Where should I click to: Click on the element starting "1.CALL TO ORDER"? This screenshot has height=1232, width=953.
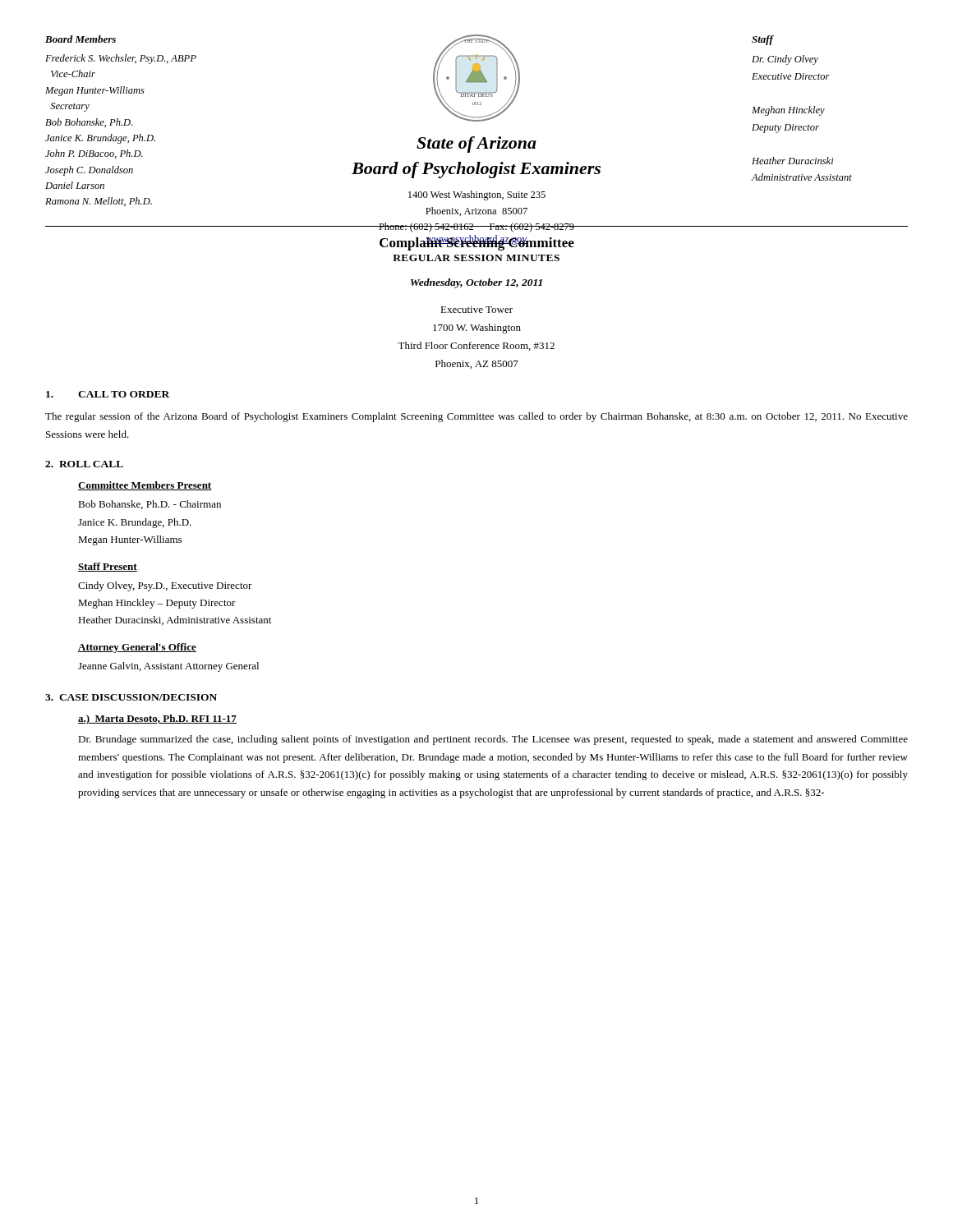pyautogui.click(x=107, y=395)
